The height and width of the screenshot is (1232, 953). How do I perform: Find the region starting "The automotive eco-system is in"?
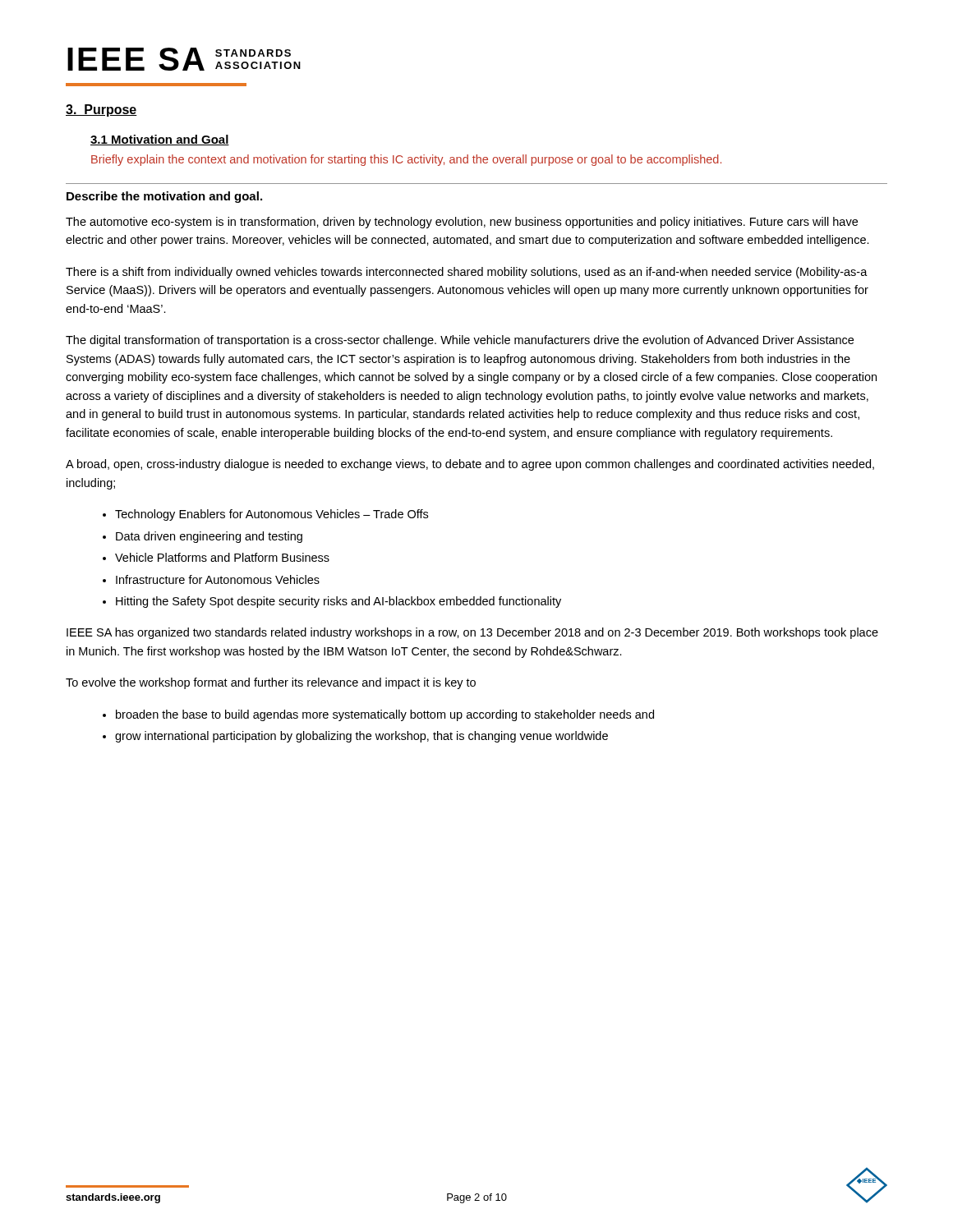tap(468, 231)
